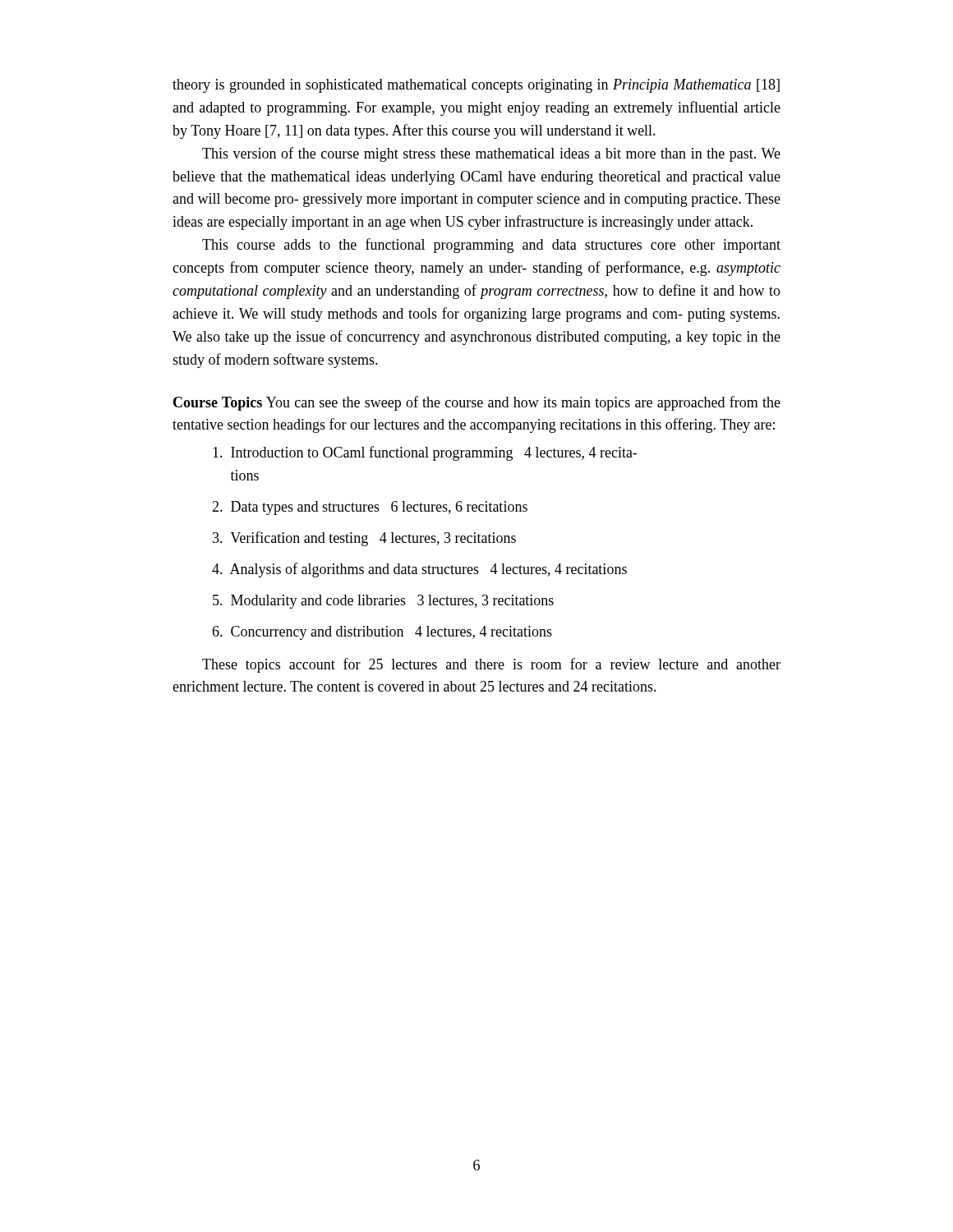Find the list item that says "5. Modularity and code libraries 3 lectures,"

(383, 600)
